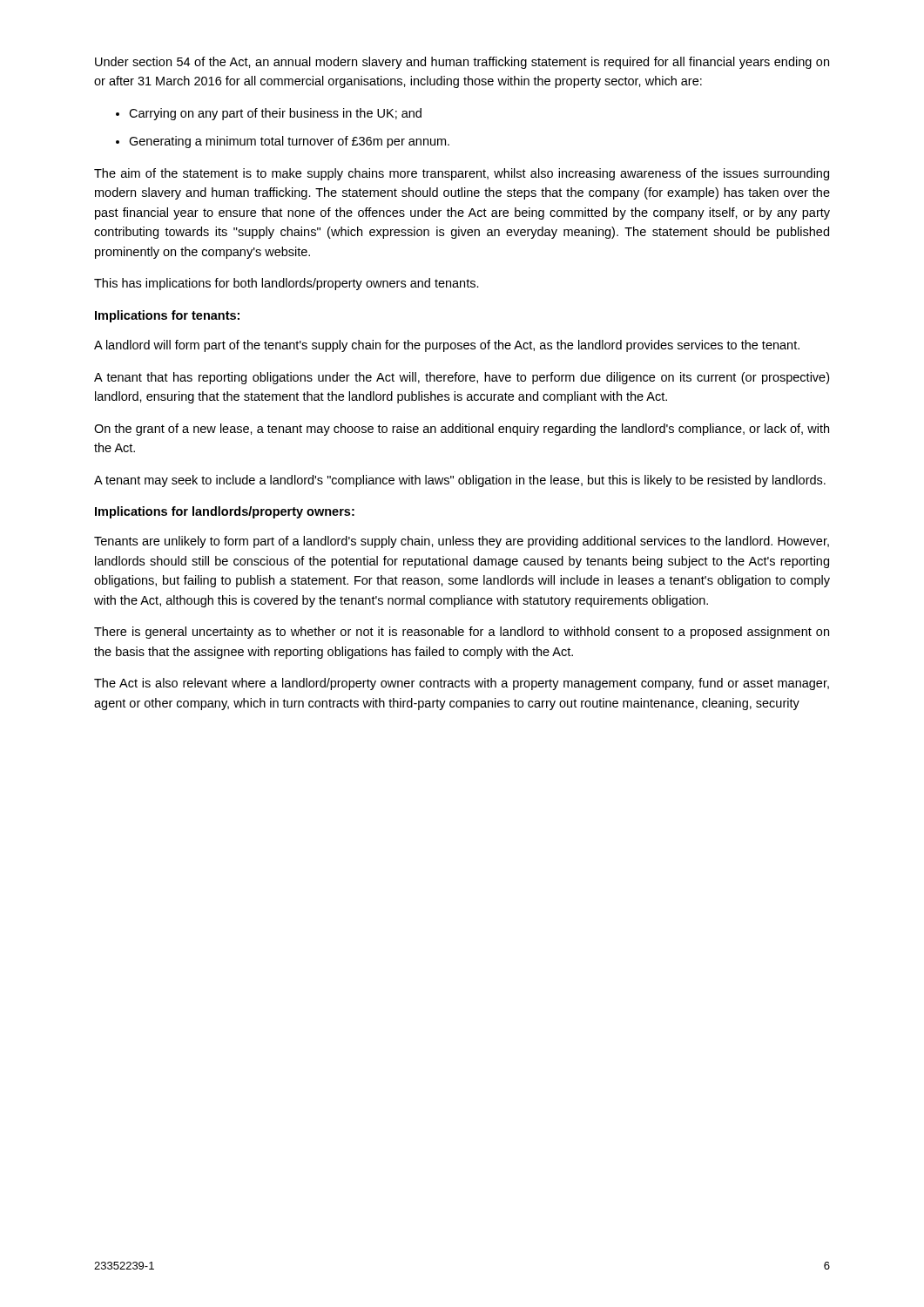Click on the text block that says "On the grant of a"
Image resolution: width=924 pixels, height=1307 pixels.
[462, 438]
